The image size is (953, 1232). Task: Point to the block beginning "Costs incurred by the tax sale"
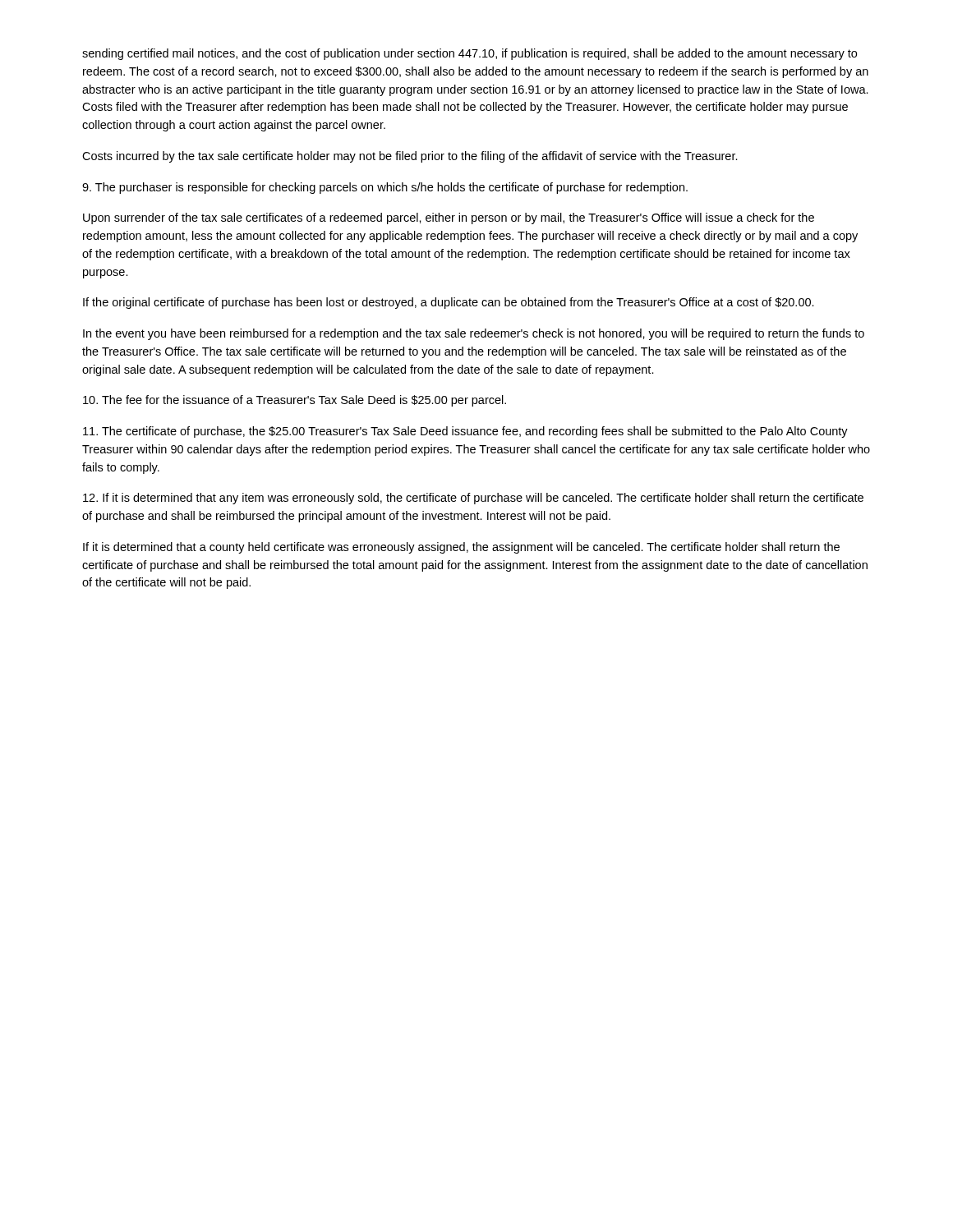(410, 156)
